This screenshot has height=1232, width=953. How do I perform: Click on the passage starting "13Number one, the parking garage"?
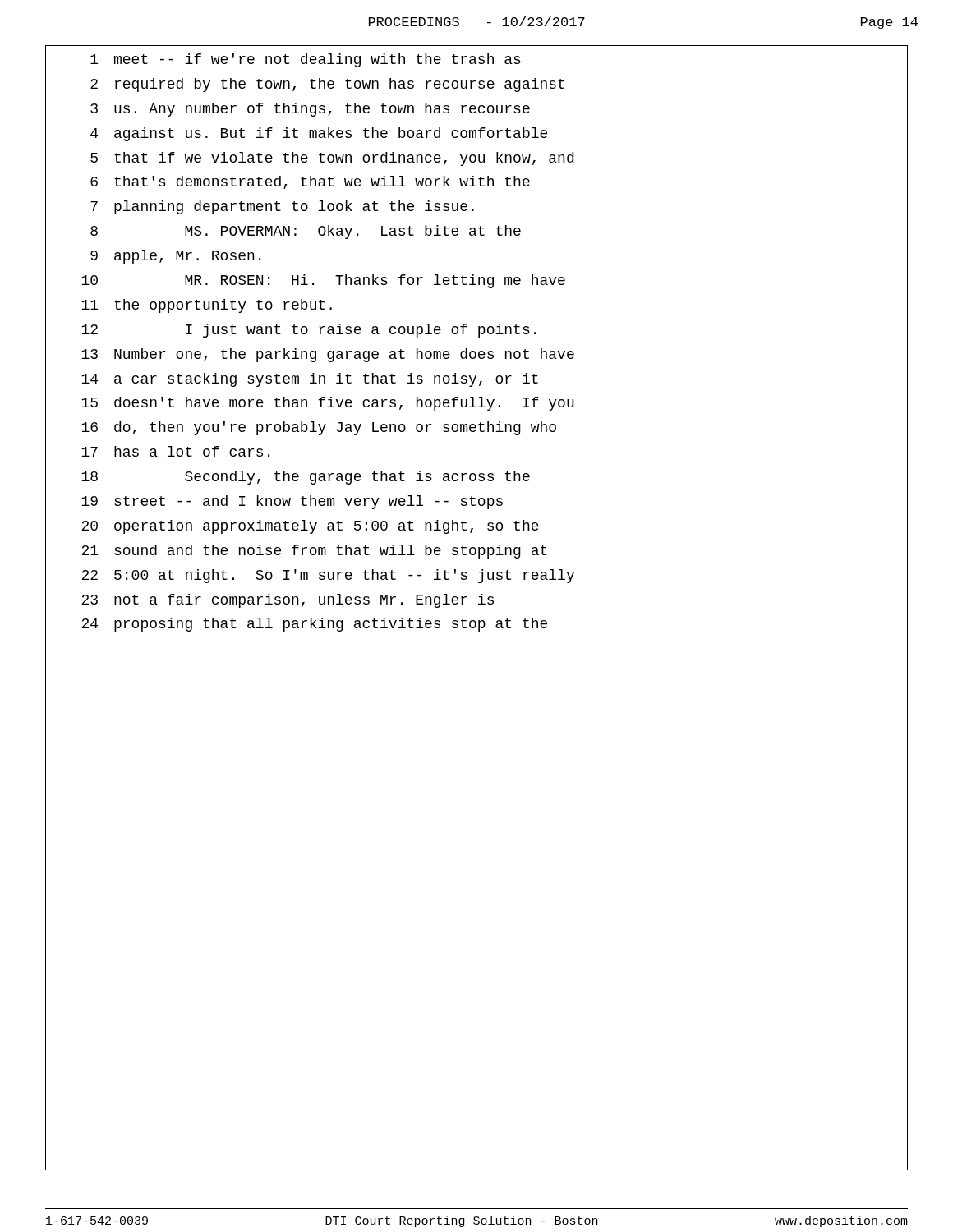pyautogui.click(x=476, y=355)
